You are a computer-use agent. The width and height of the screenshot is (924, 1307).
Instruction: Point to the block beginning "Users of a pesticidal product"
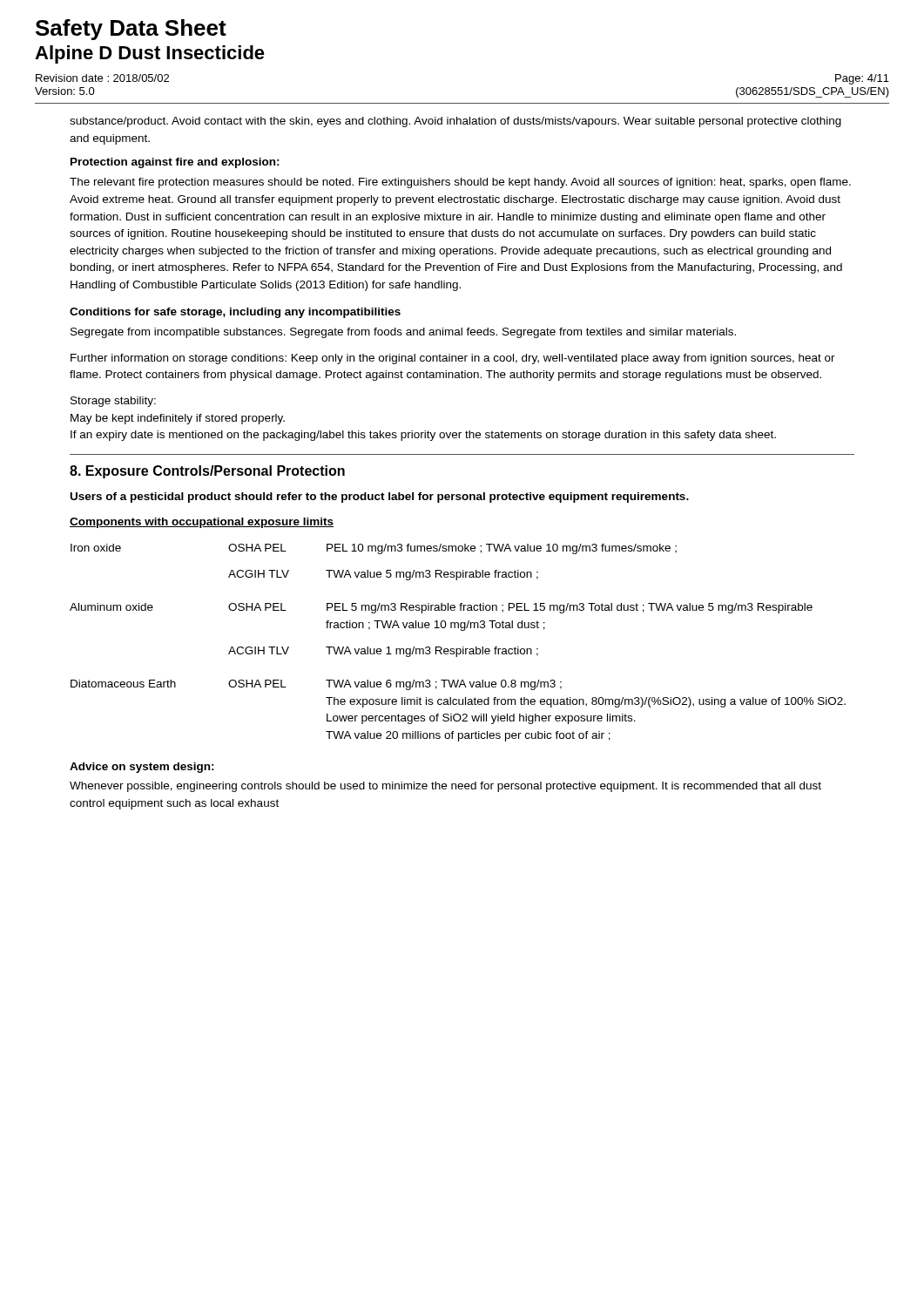click(379, 496)
